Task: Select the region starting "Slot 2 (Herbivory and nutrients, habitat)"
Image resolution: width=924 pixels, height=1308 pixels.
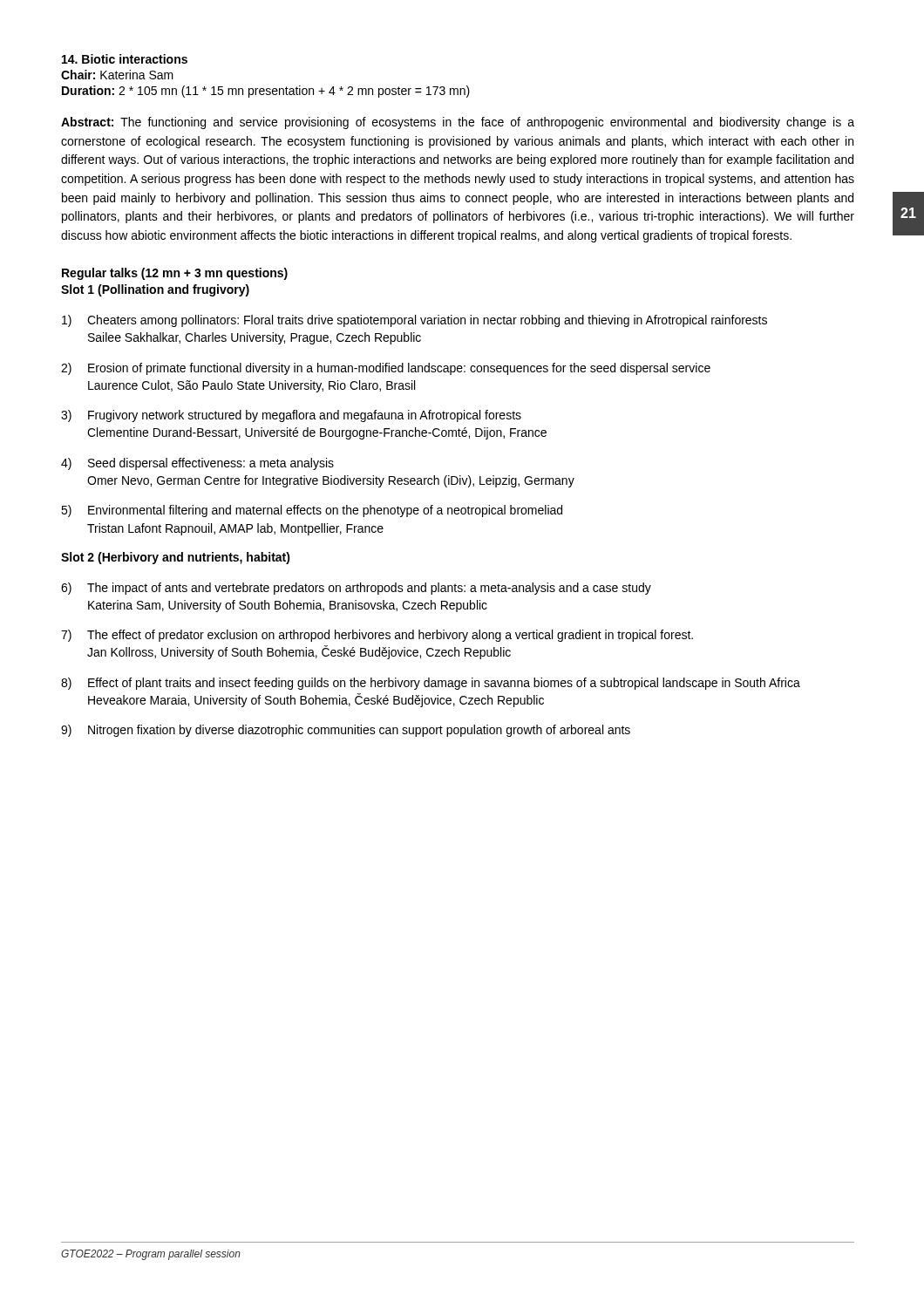Action: coord(176,557)
